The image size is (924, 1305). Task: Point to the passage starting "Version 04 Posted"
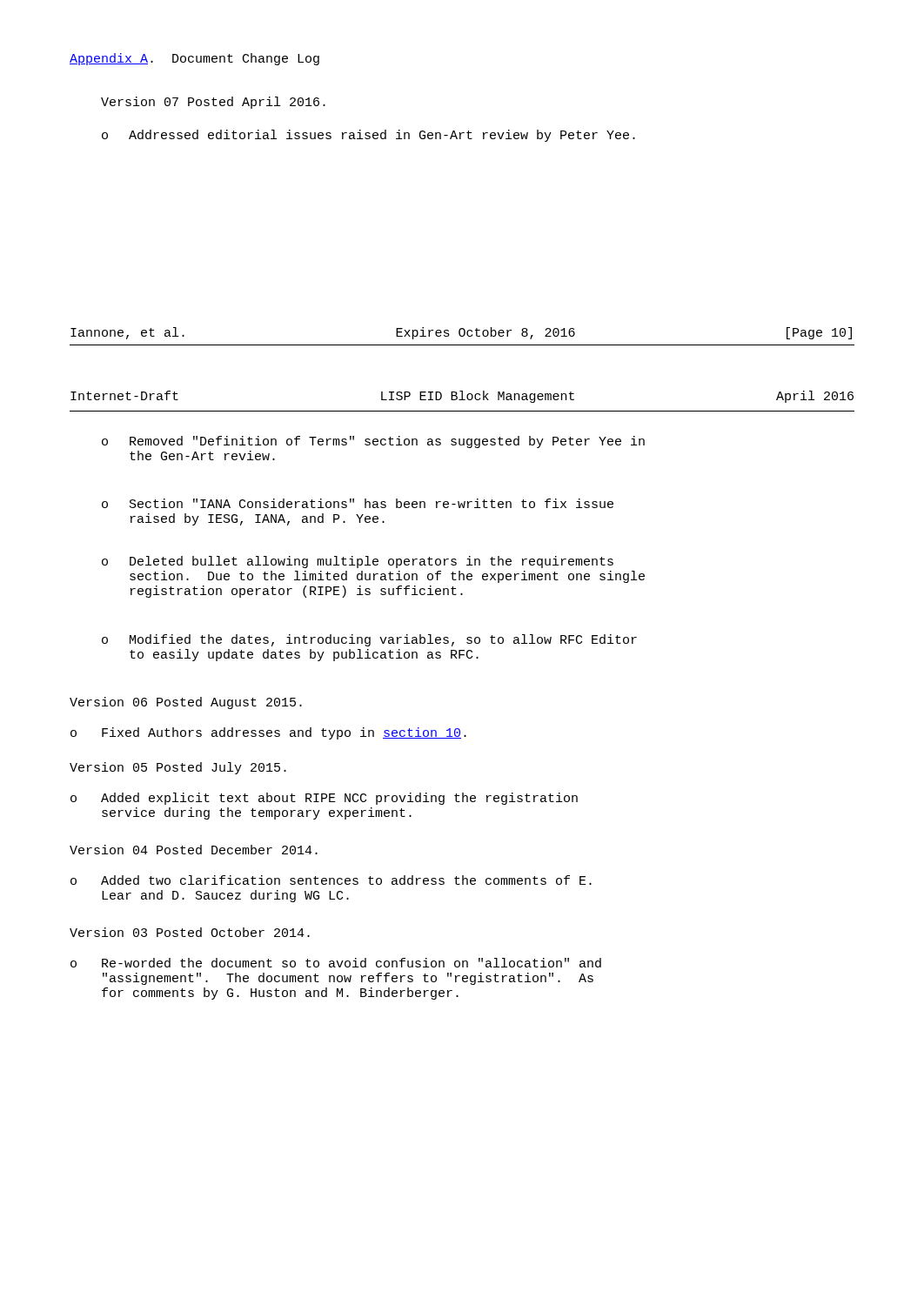click(195, 851)
